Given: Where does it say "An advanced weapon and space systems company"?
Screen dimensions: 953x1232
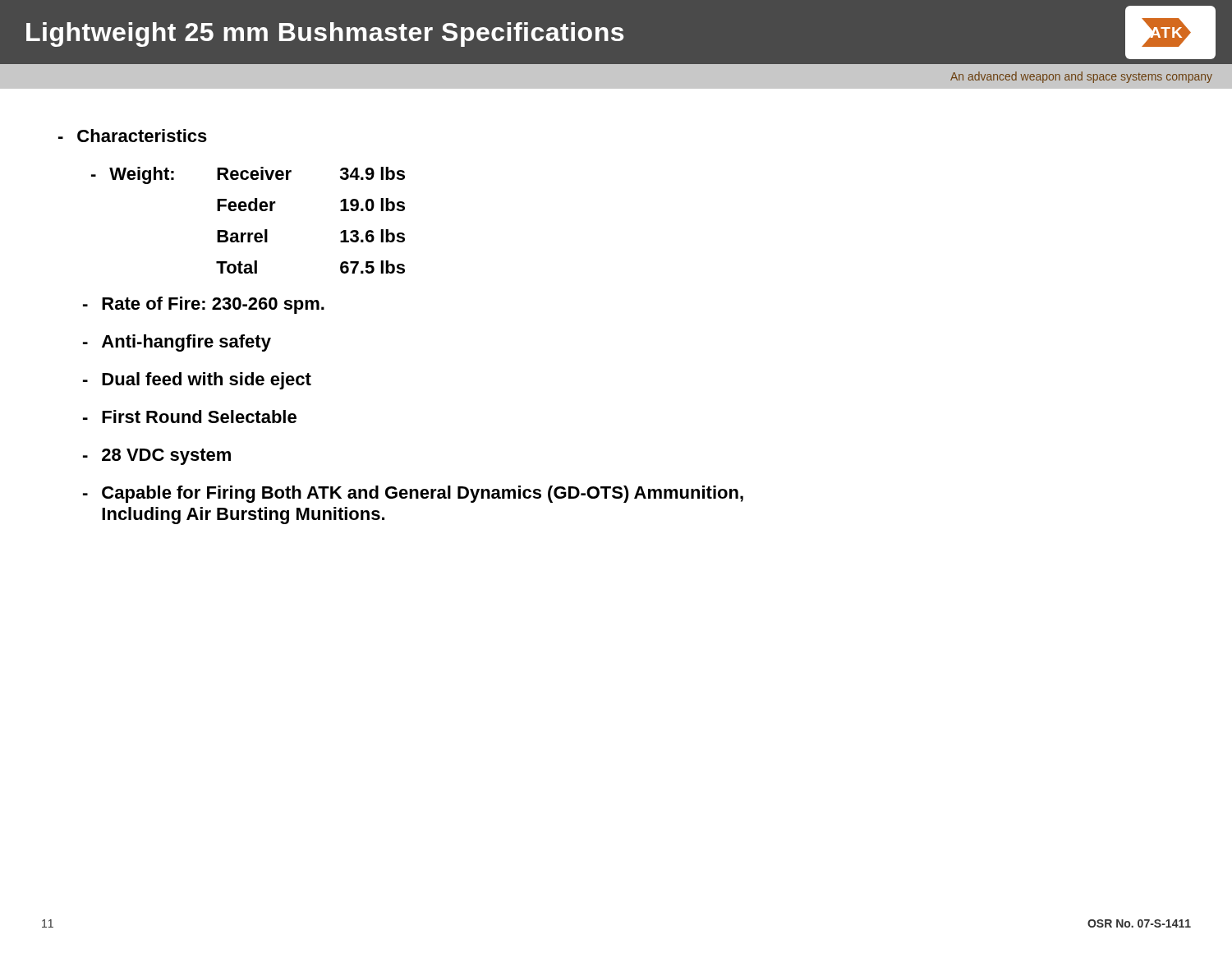Looking at the screenshot, I should click(x=1081, y=76).
